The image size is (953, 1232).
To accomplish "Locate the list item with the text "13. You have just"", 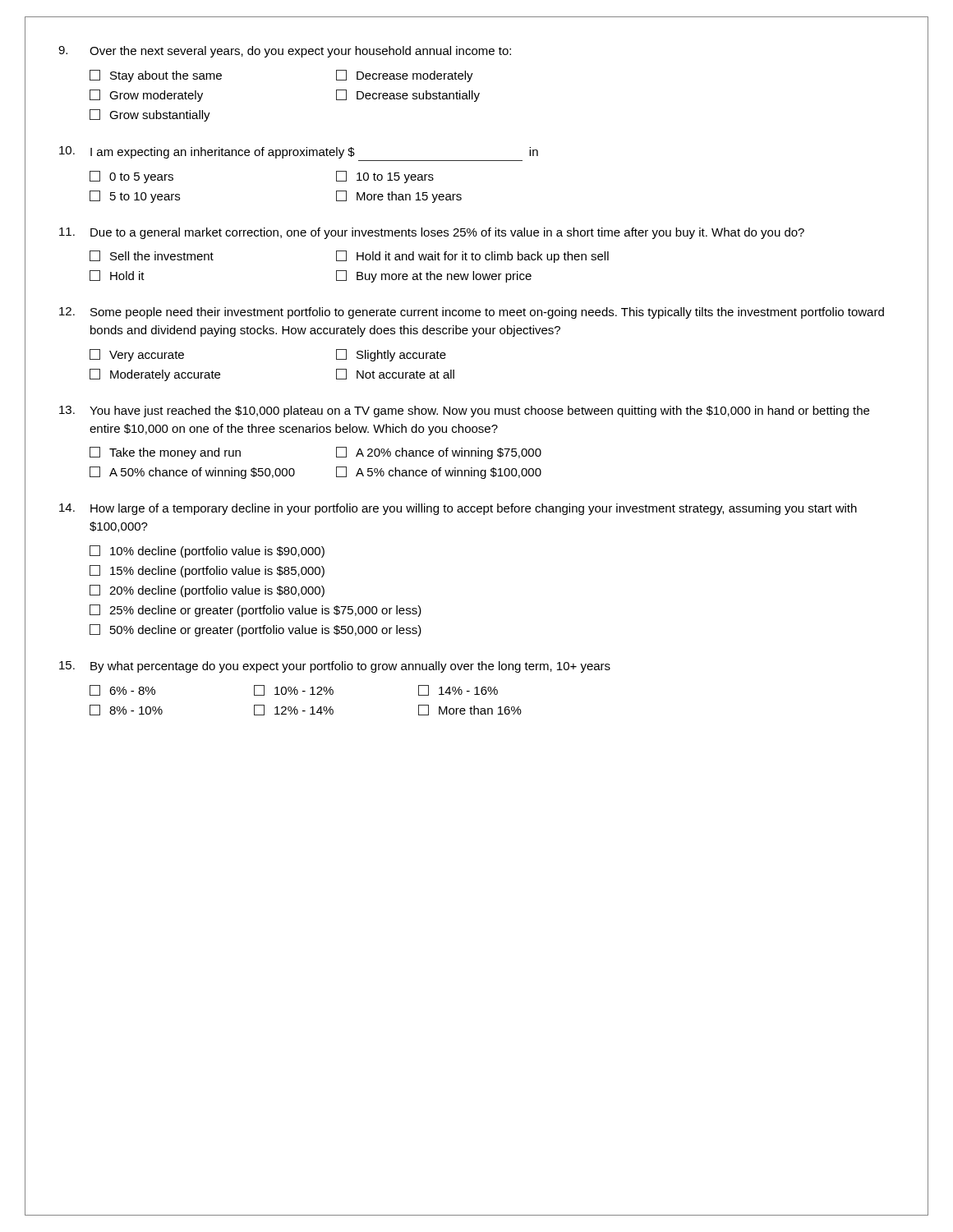I will (x=476, y=441).
